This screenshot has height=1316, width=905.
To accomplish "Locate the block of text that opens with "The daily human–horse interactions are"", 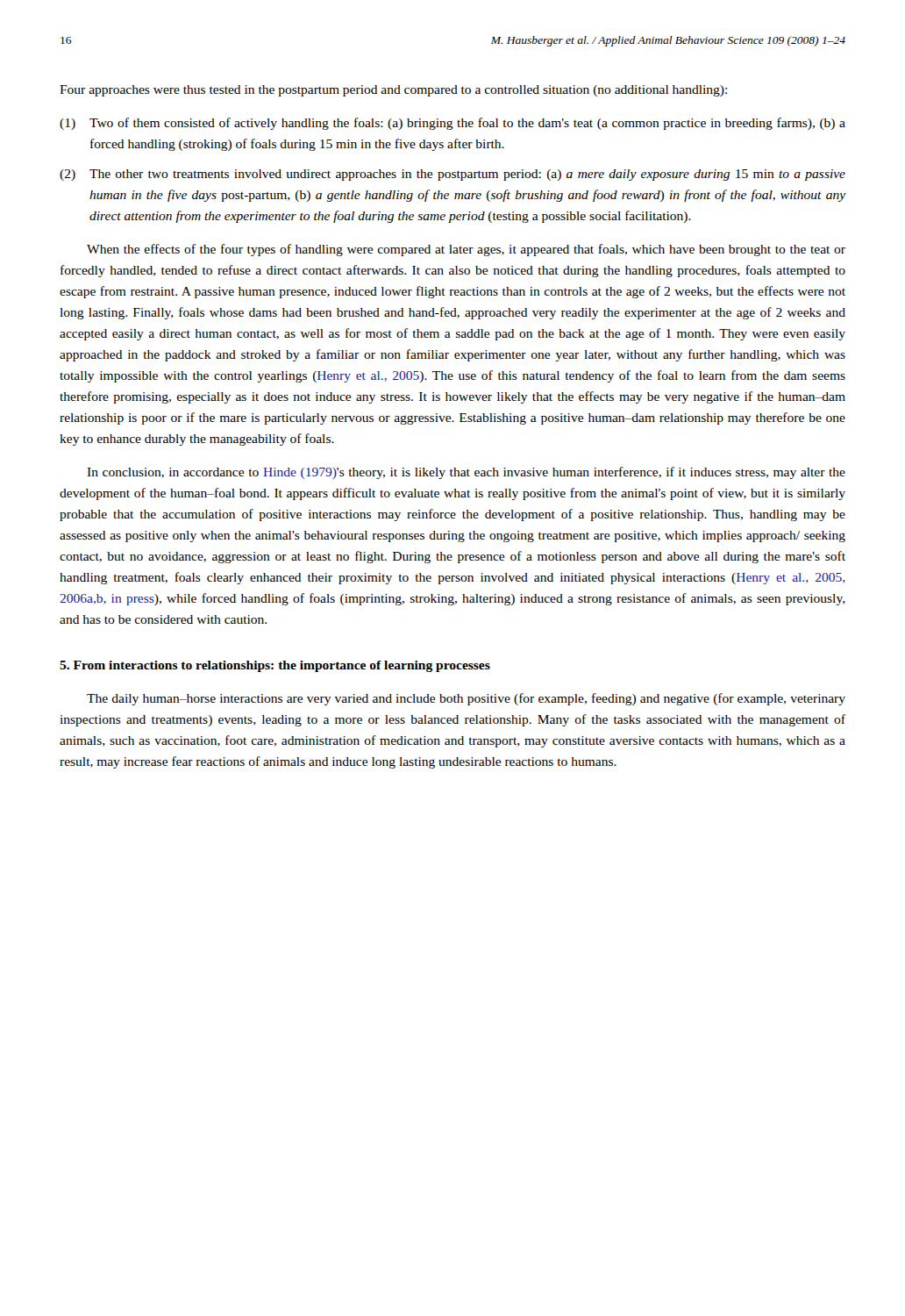I will tap(452, 730).
